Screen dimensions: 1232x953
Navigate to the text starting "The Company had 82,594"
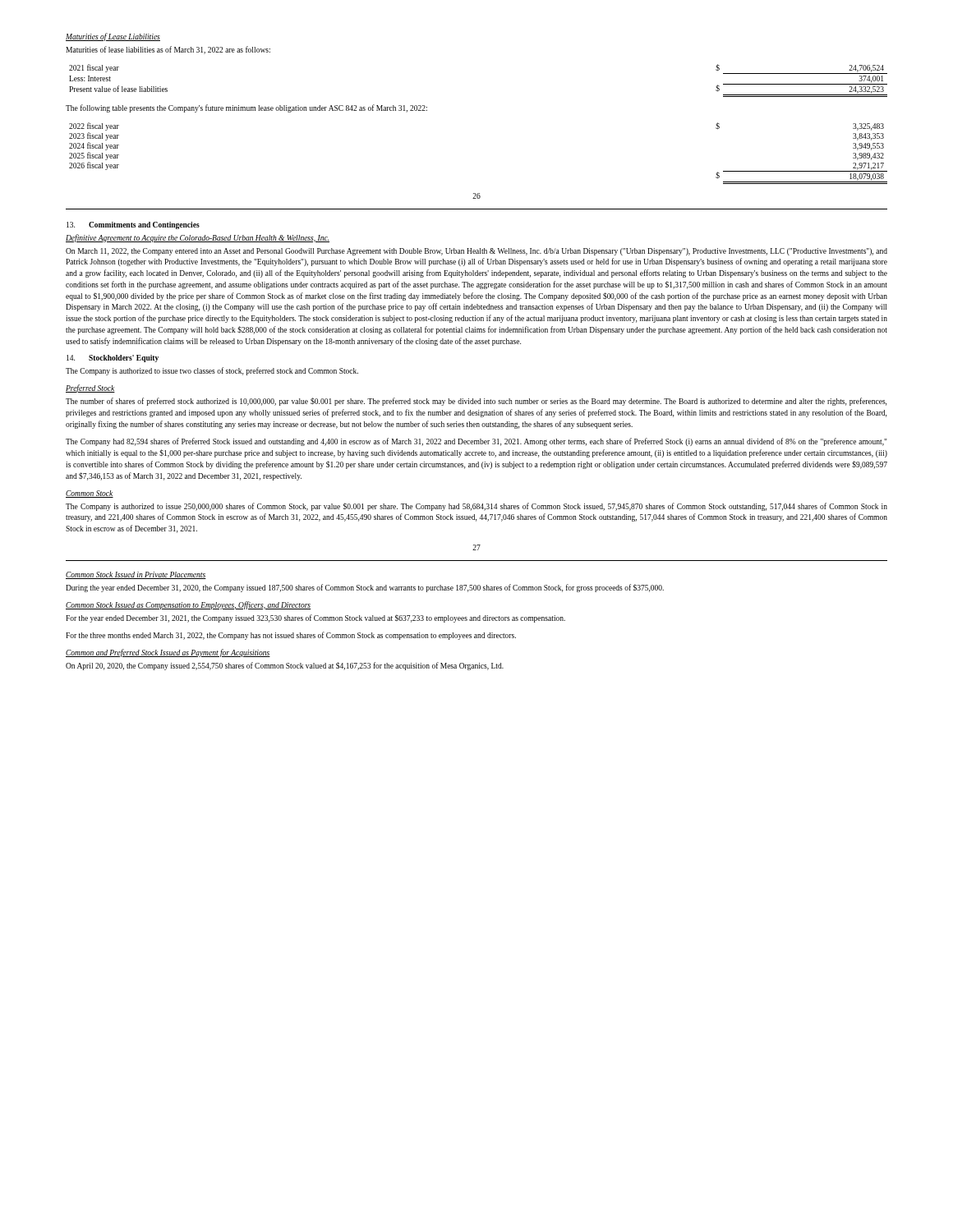[476, 459]
